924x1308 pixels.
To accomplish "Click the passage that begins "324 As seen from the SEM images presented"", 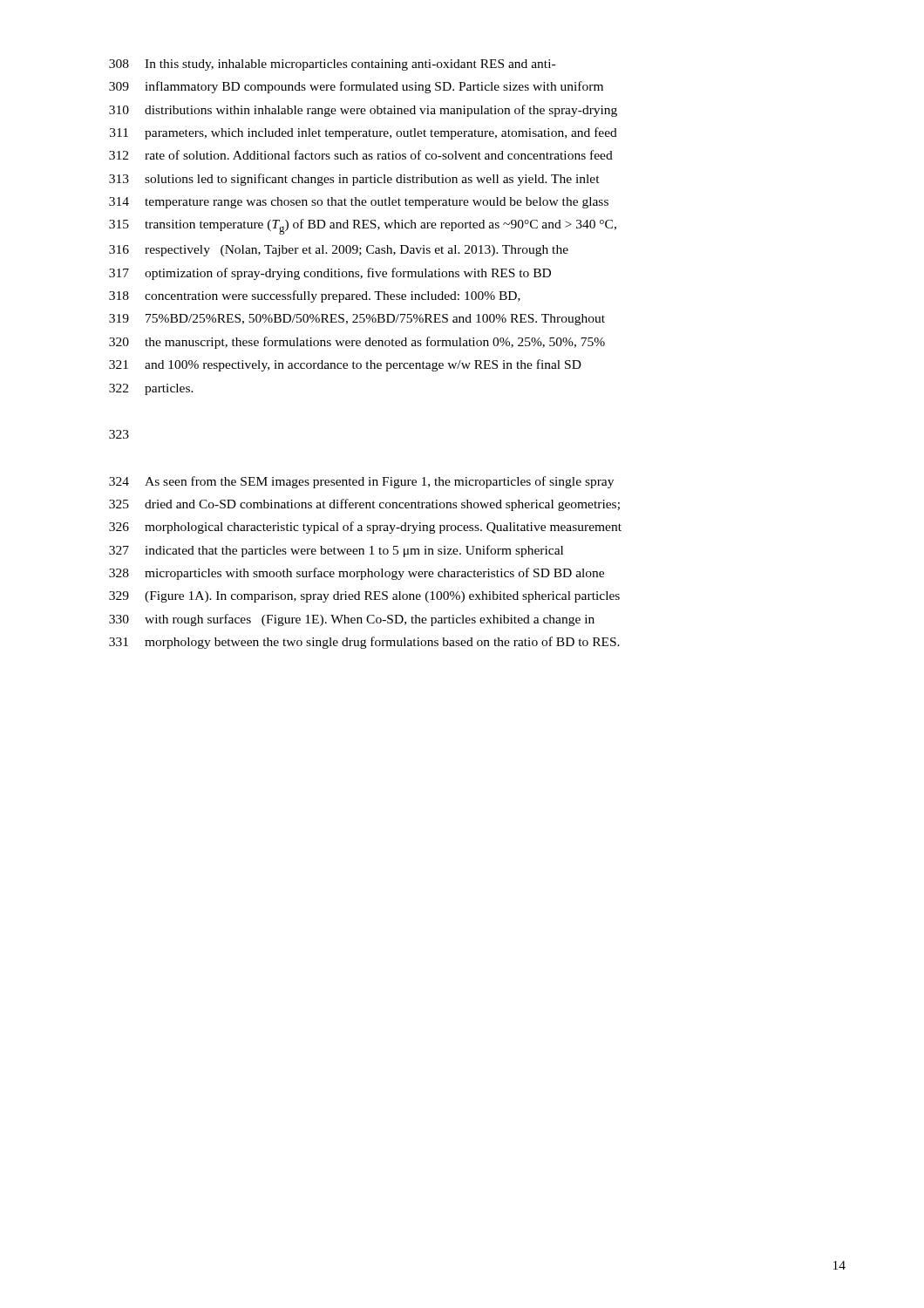I will (471, 562).
